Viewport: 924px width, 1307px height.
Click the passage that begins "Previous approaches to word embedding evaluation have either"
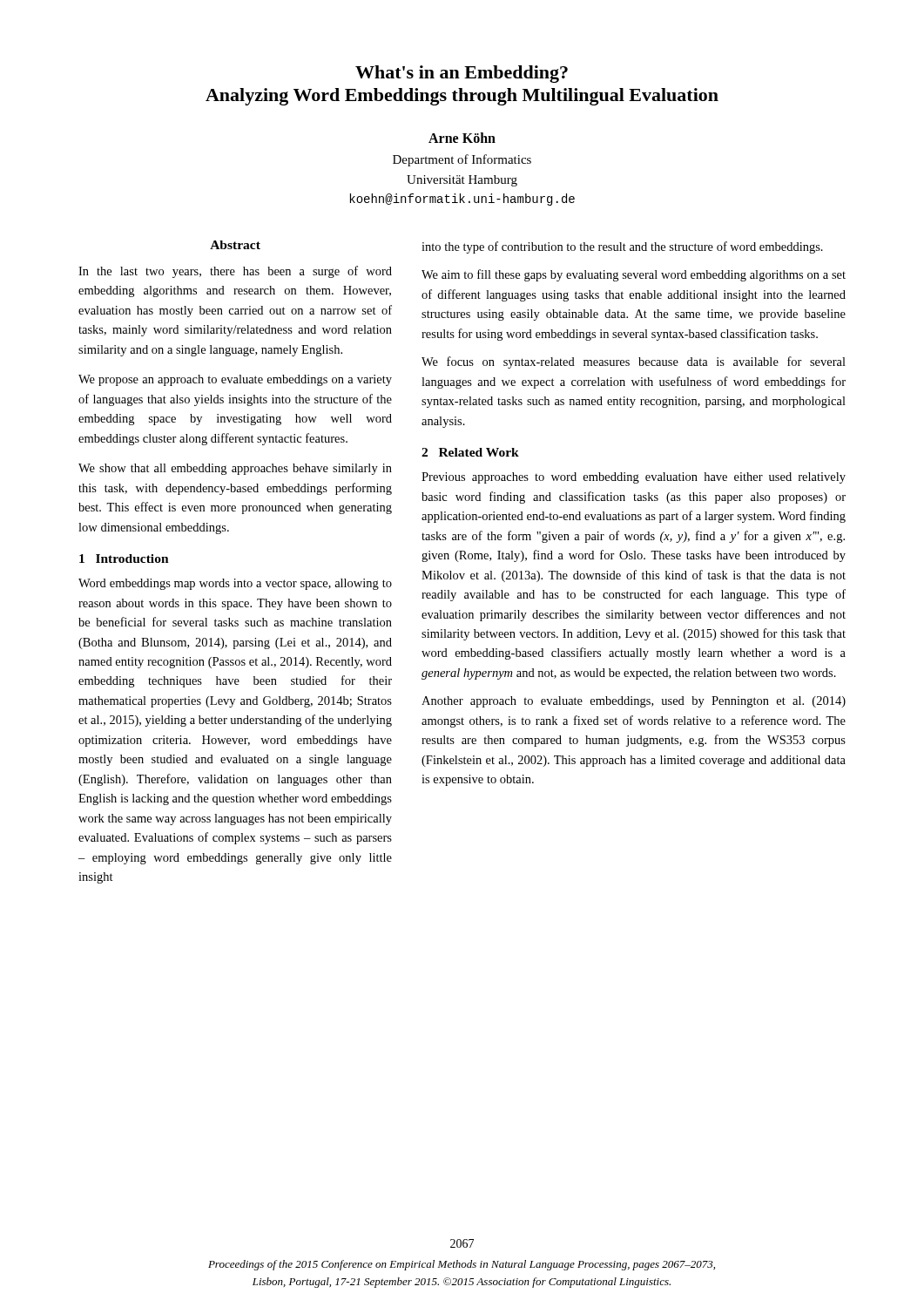point(634,575)
